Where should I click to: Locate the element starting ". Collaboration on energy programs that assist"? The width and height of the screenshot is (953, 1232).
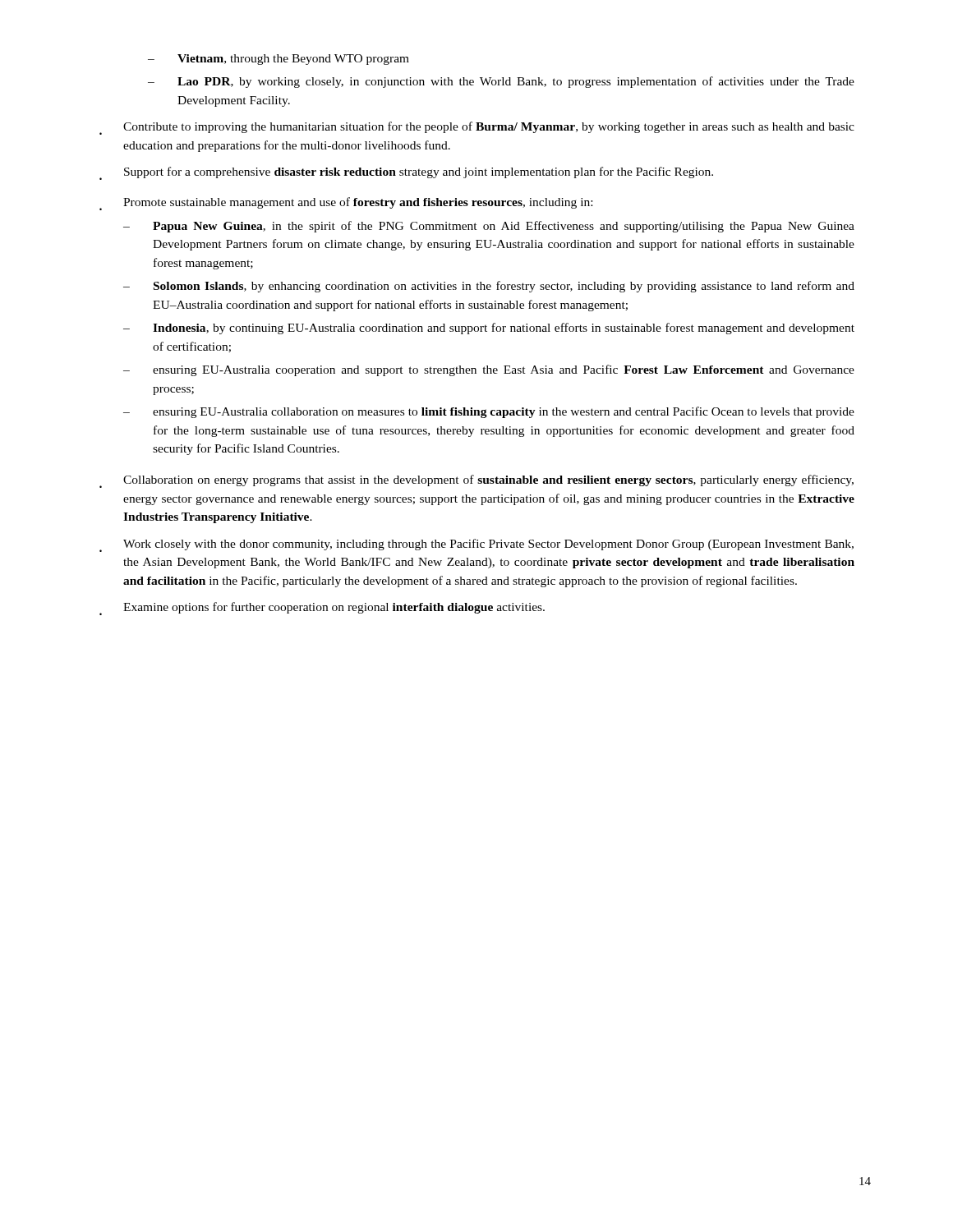click(x=476, y=499)
